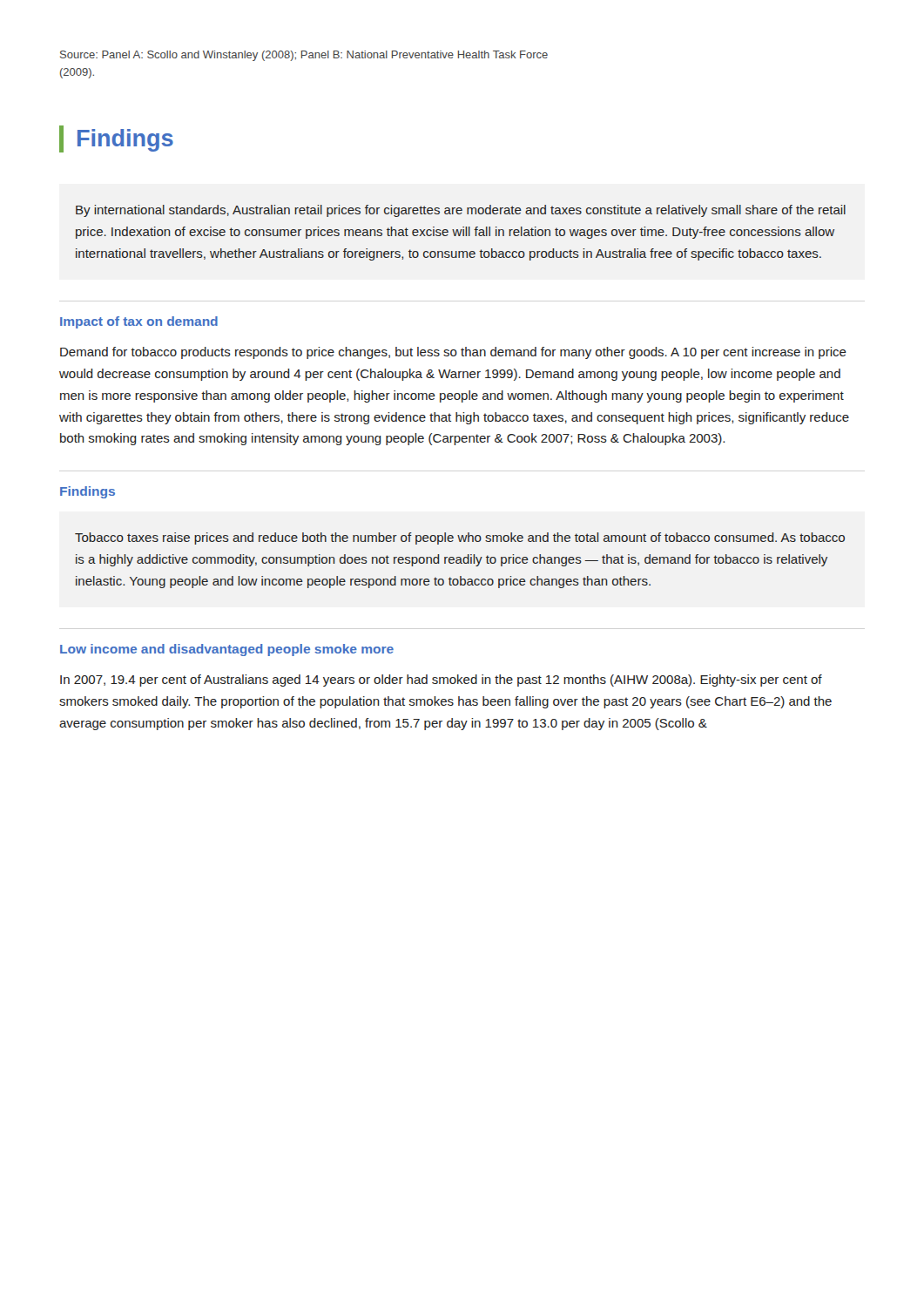Locate the element starting "In 2007, 19.4 per cent of Australians aged"
Viewport: 924px width, 1307px height.
[462, 702]
